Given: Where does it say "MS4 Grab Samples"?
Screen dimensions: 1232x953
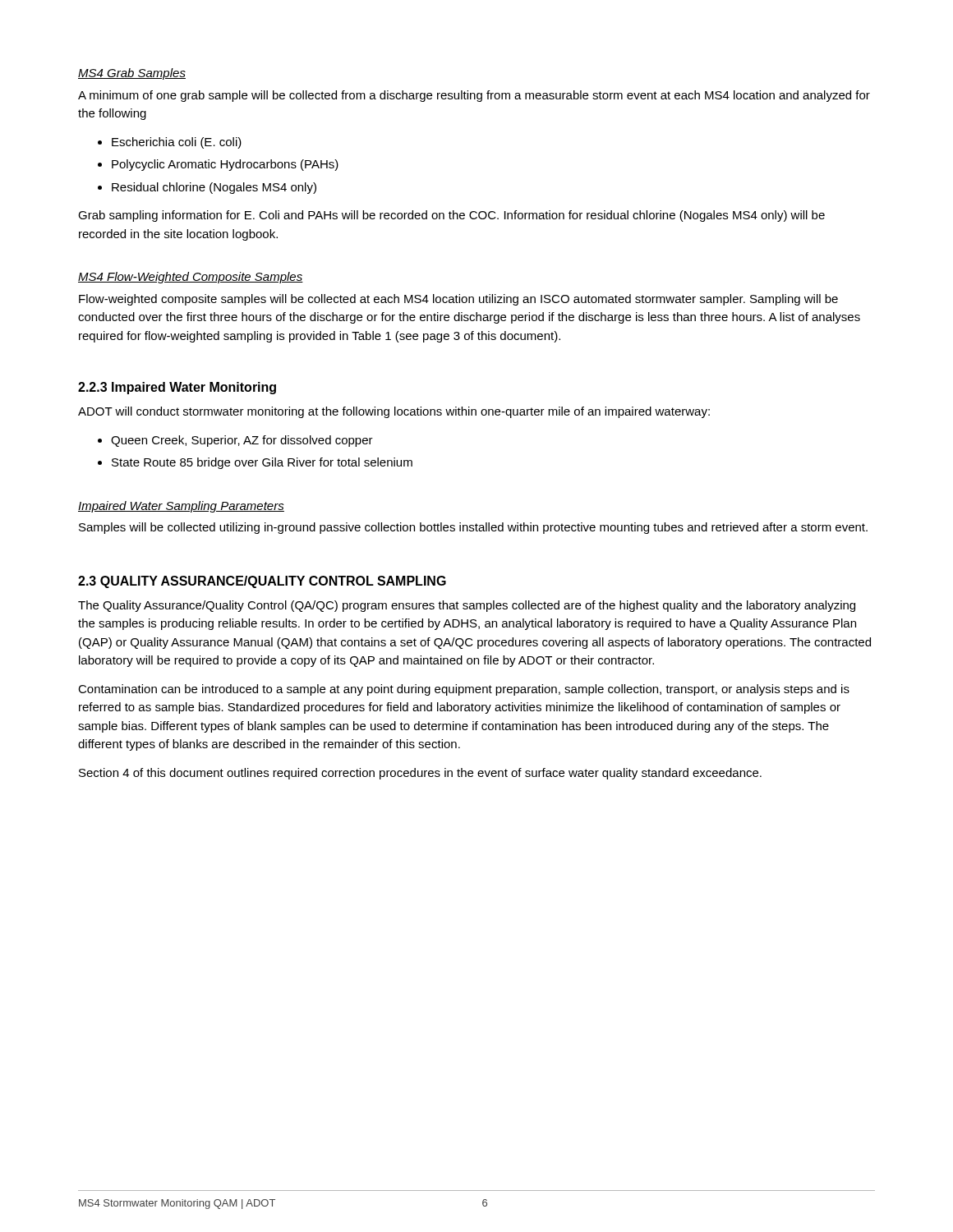Looking at the screenshot, I should [x=132, y=73].
